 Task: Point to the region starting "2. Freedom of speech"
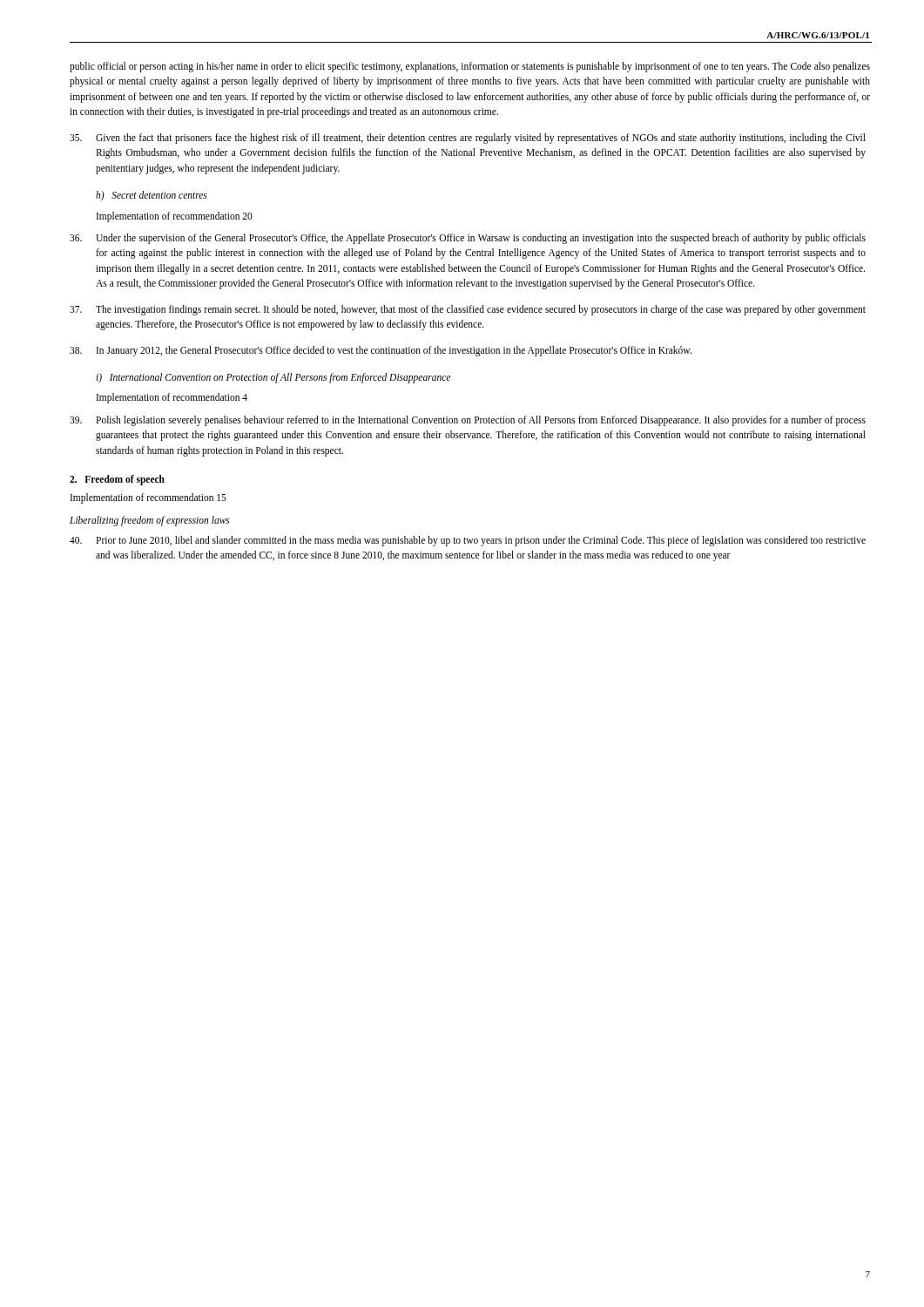pyautogui.click(x=117, y=479)
